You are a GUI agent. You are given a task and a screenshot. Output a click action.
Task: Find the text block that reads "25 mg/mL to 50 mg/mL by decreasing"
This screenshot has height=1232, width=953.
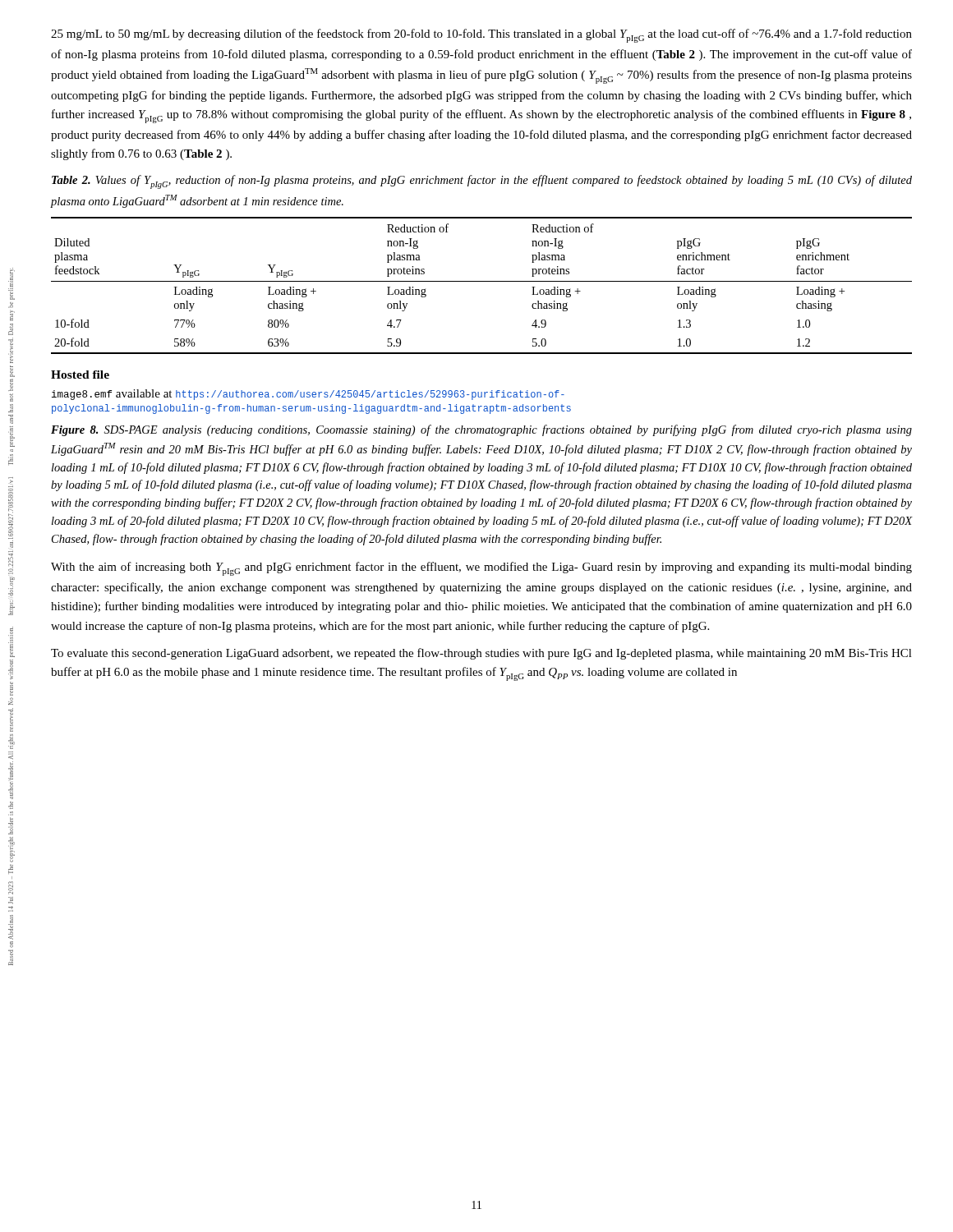tap(481, 94)
